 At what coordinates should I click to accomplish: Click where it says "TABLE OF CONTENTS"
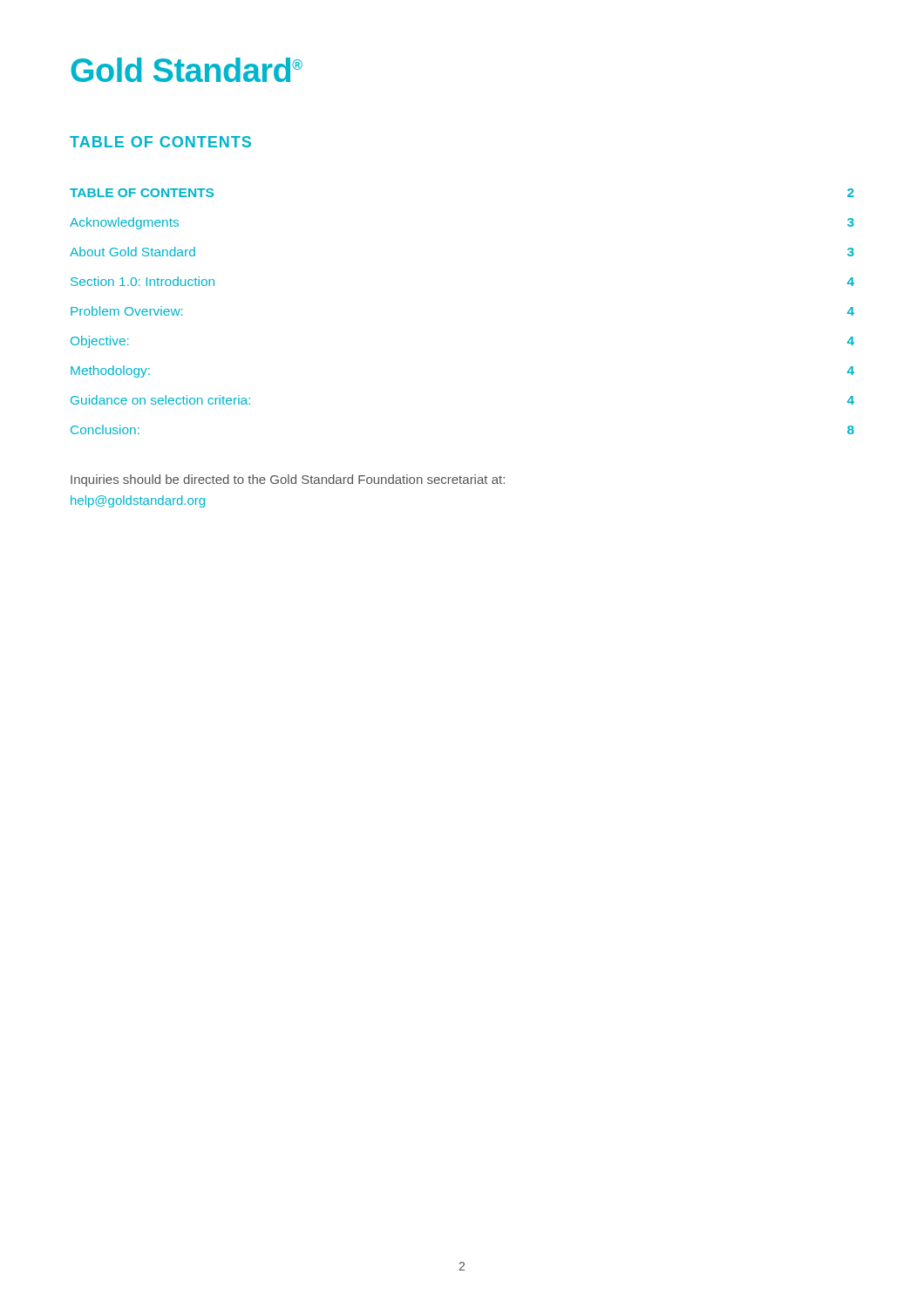point(161,142)
